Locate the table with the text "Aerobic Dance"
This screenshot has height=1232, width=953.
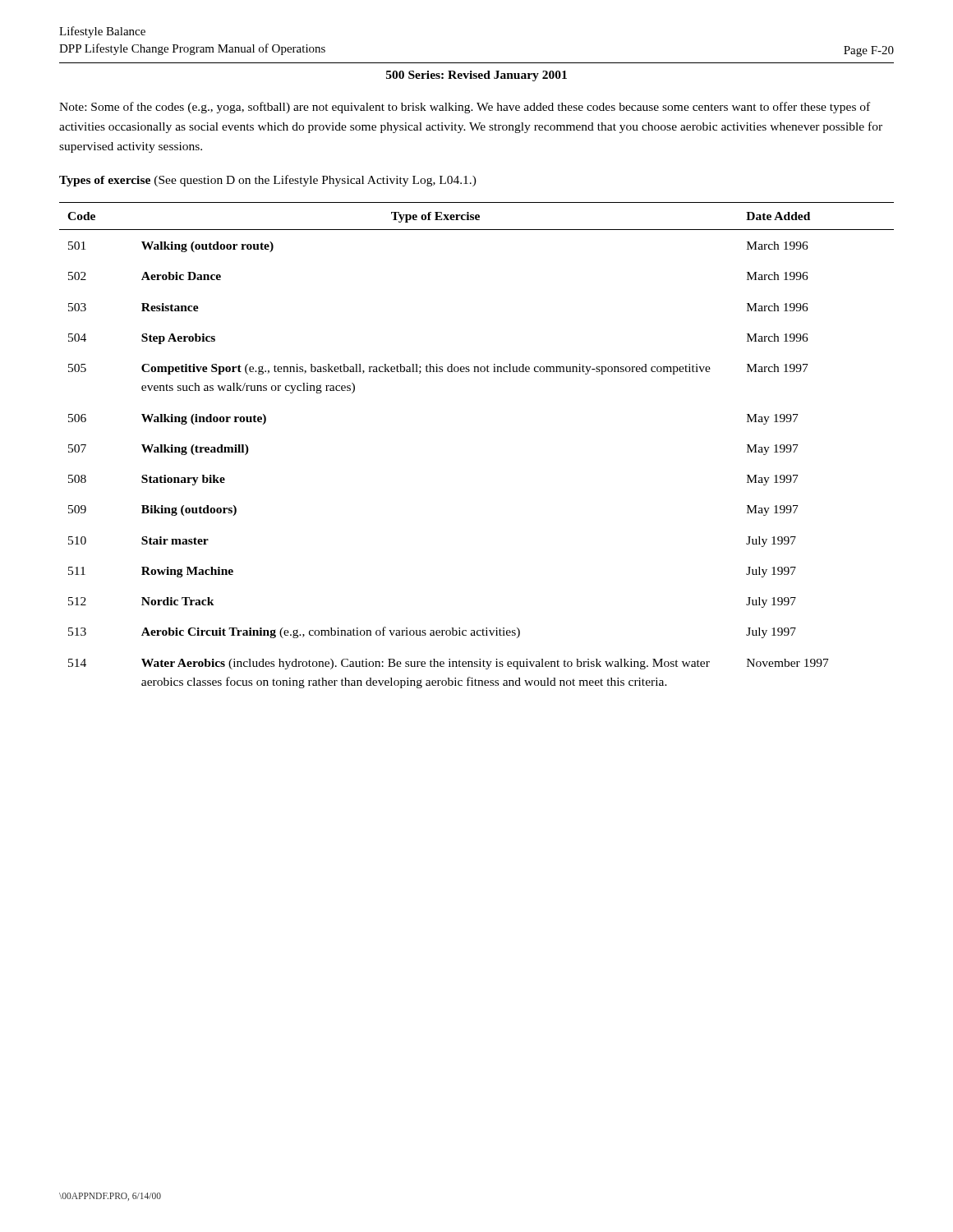click(x=476, y=449)
